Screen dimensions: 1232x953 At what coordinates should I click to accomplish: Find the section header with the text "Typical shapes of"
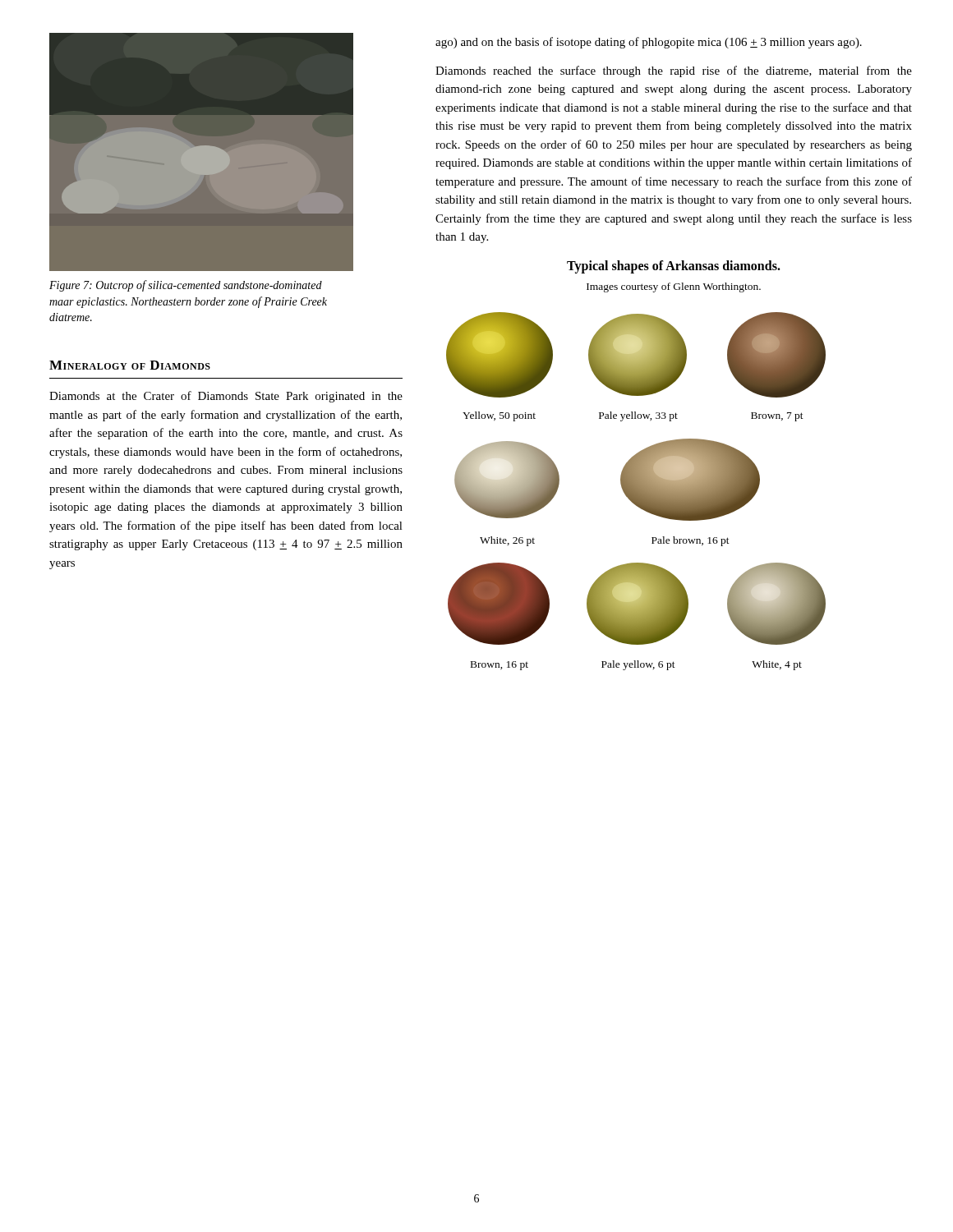674,265
